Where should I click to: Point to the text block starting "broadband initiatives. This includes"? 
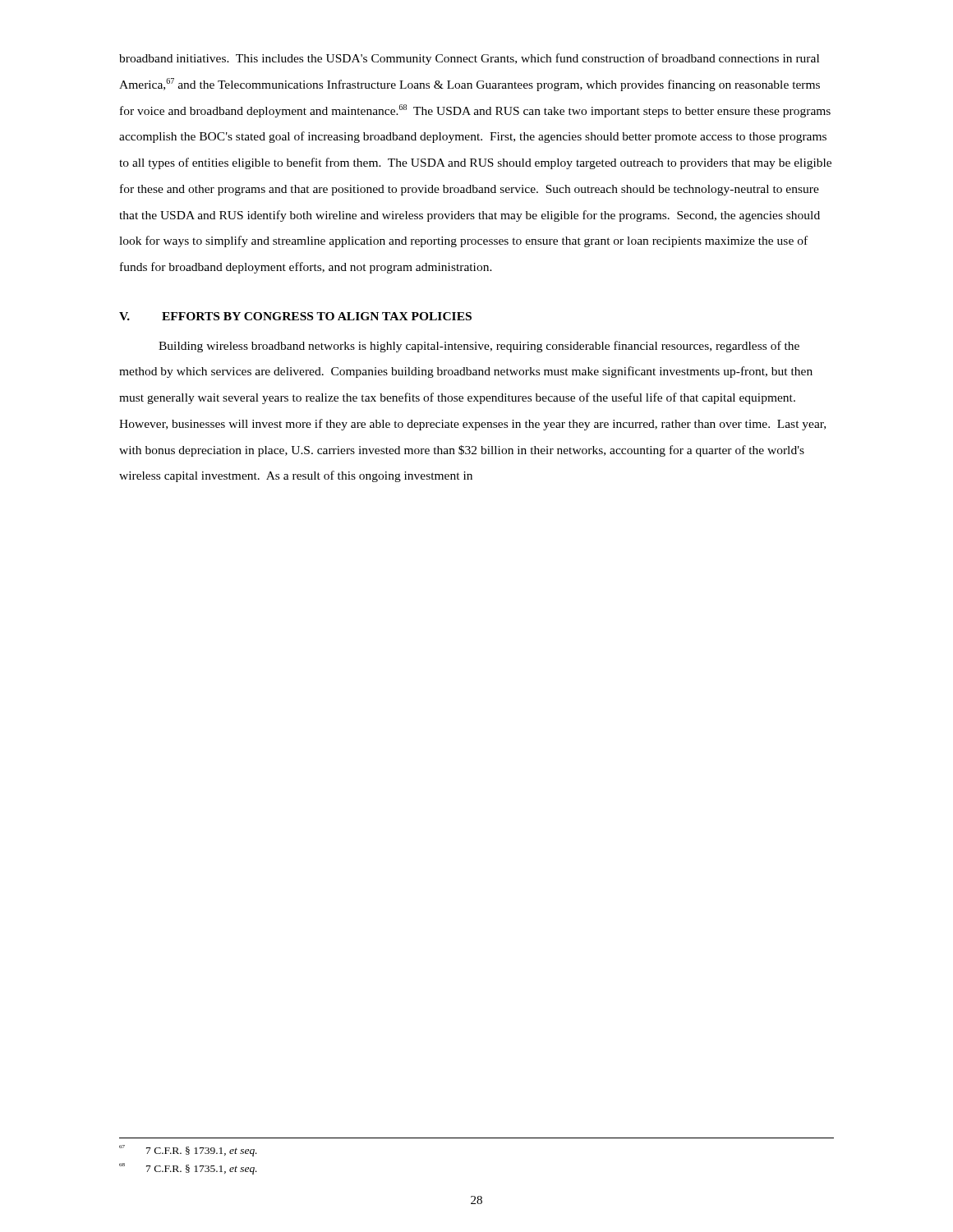pyautogui.click(x=476, y=162)
